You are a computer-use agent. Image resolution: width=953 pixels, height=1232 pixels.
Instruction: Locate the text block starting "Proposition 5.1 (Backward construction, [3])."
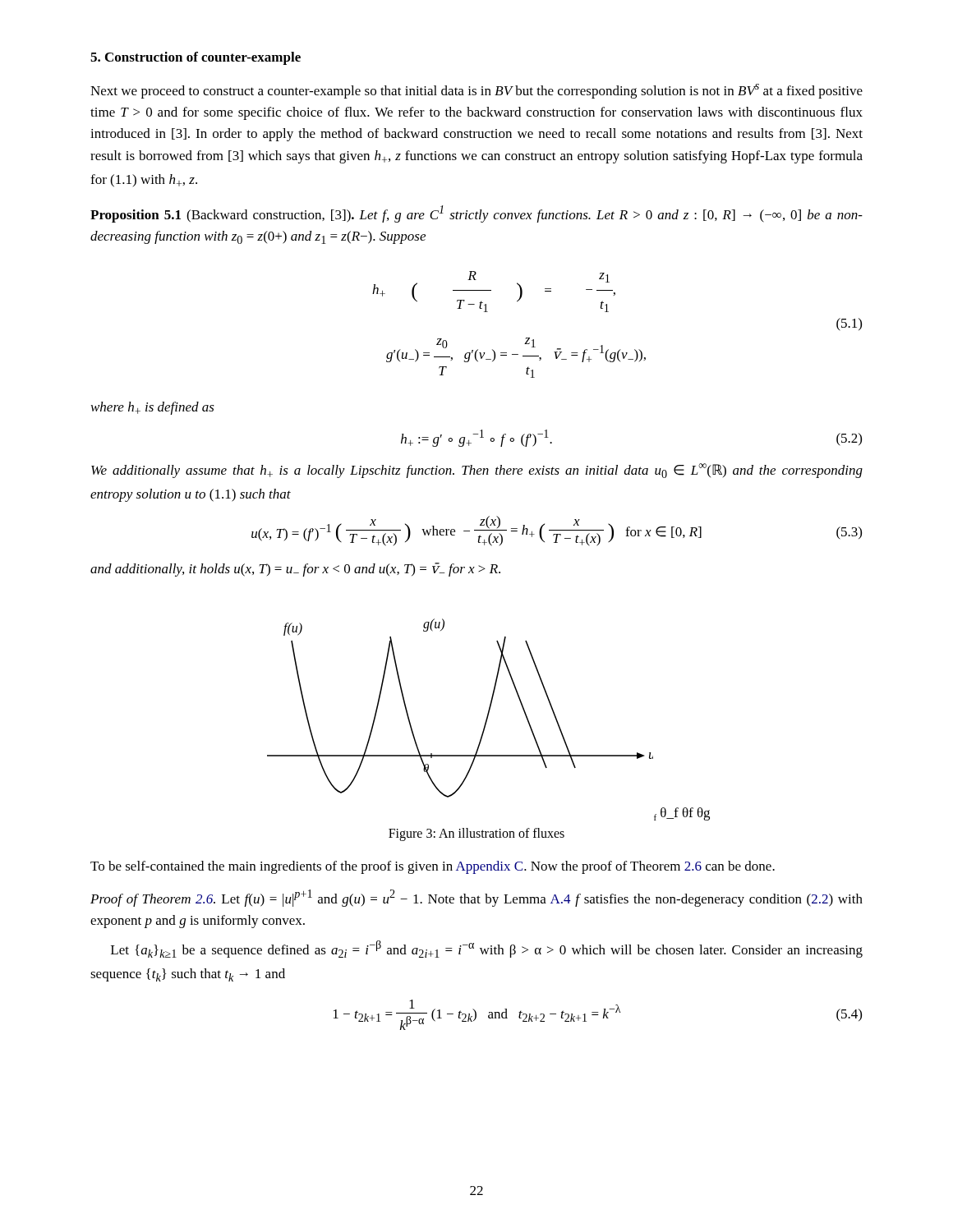tap(476, 225)
